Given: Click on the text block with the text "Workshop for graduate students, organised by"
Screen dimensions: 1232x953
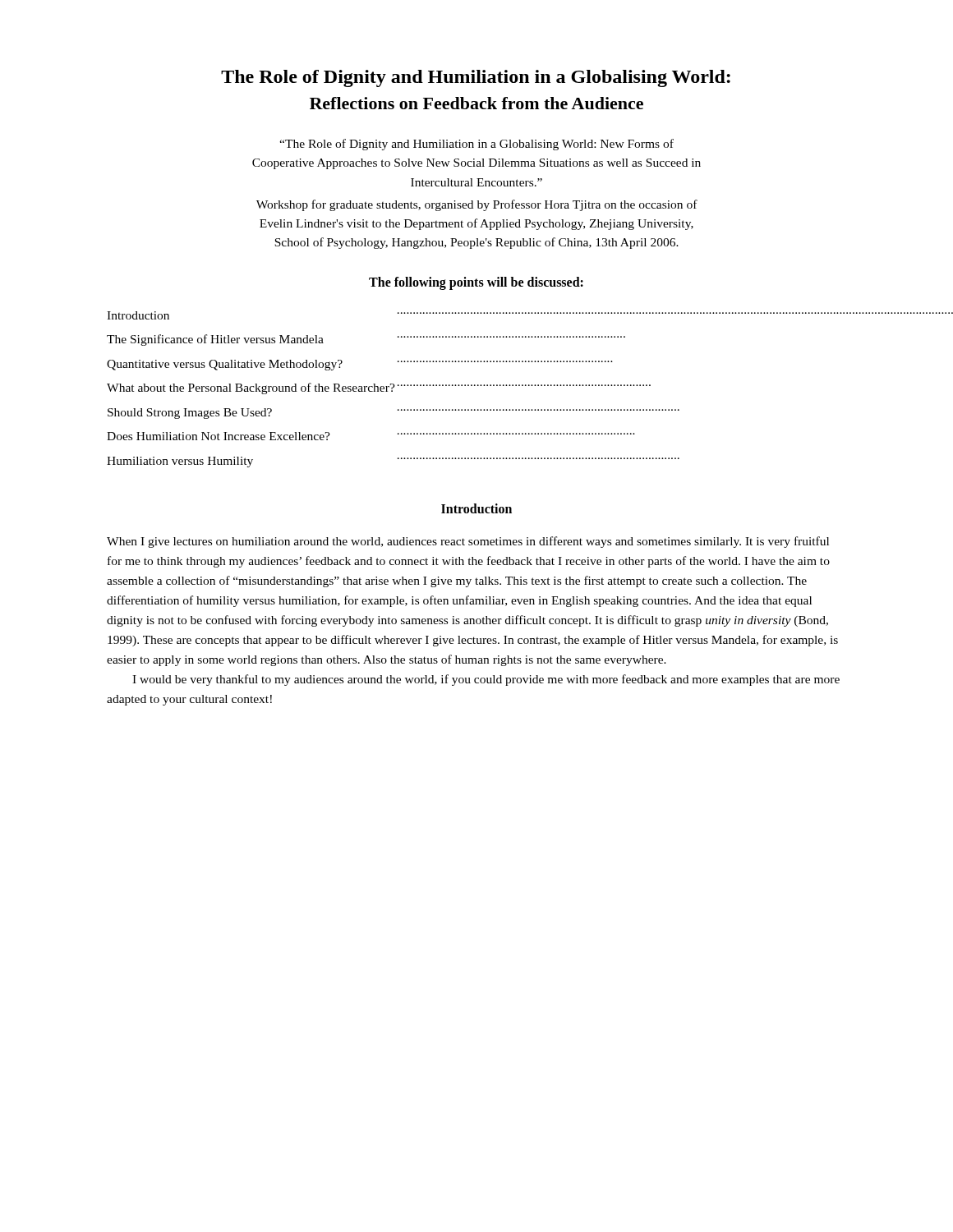Looking at the screenshot, I should [x=476, y=223].
